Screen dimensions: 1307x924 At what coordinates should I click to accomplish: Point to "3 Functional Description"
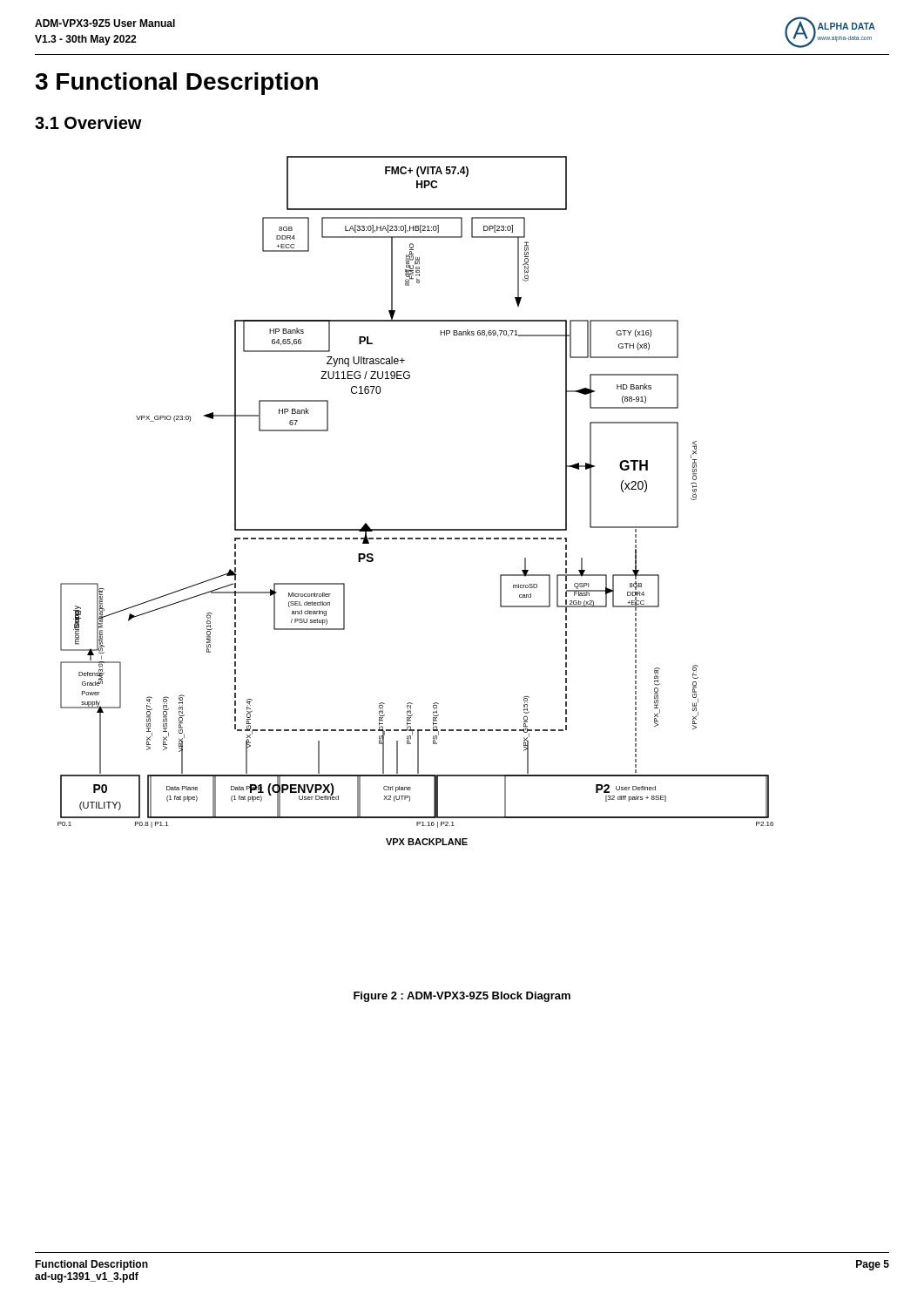tap(177, 81)
